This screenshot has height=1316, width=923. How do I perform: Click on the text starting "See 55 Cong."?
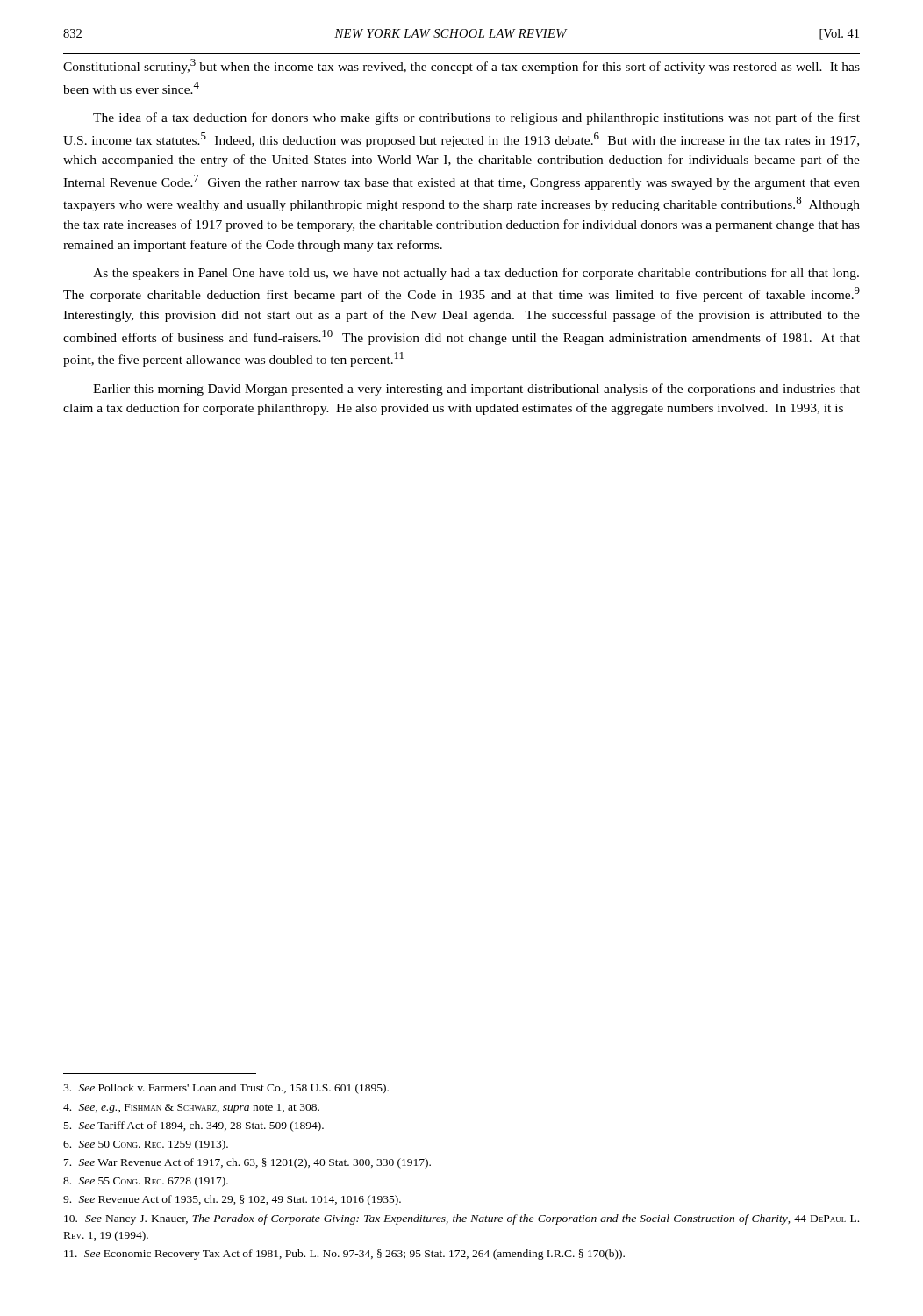click(x=146, y=1181)
